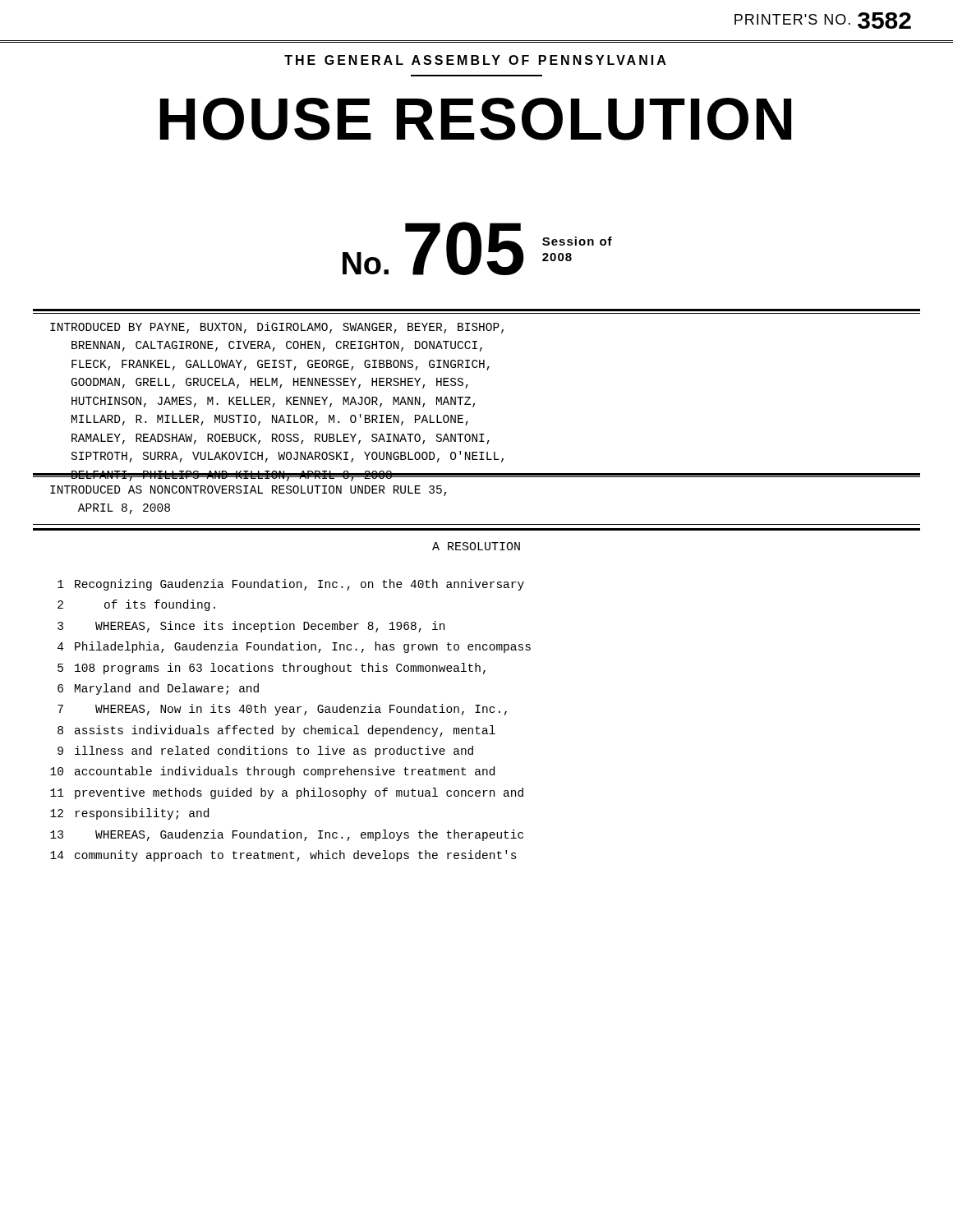This screenshot has height=1232, width=953.
Task: Select the list item that reads "9 illness and related conditions"
Action: pos(468,752)
